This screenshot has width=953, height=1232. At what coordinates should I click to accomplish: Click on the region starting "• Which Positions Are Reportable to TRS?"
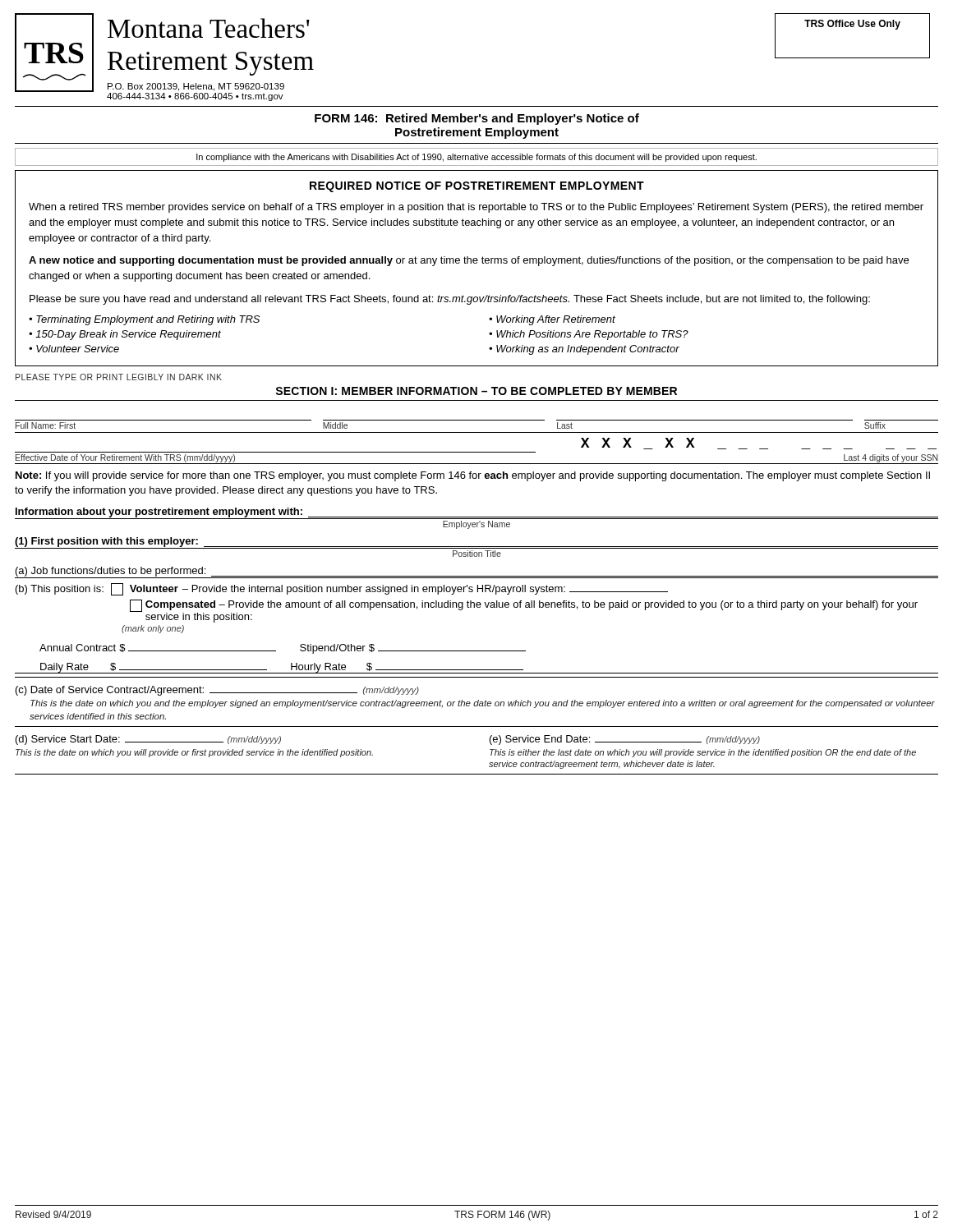click(588, 334)
